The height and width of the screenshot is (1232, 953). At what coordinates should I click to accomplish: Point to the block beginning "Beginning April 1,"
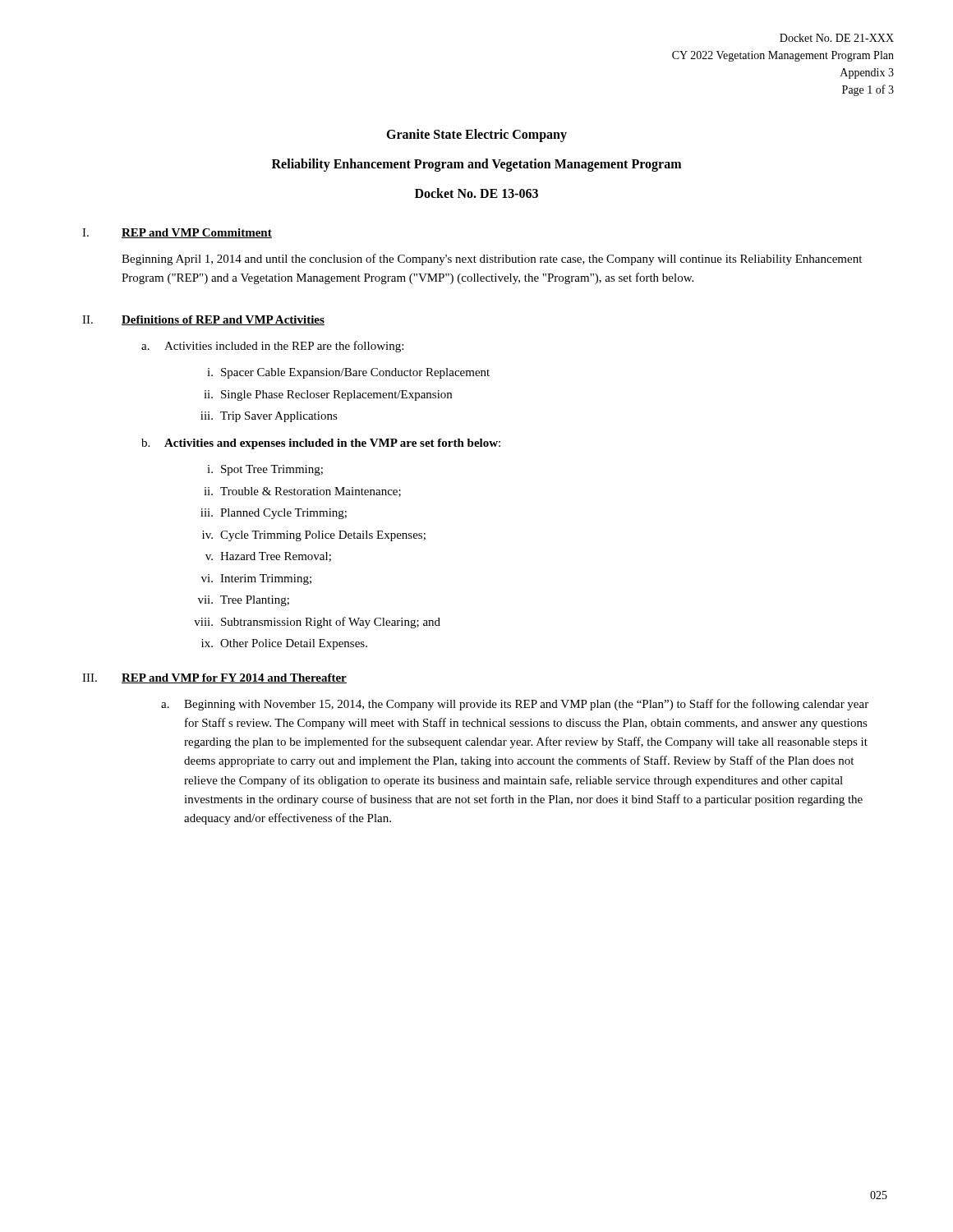pos(492,268)
